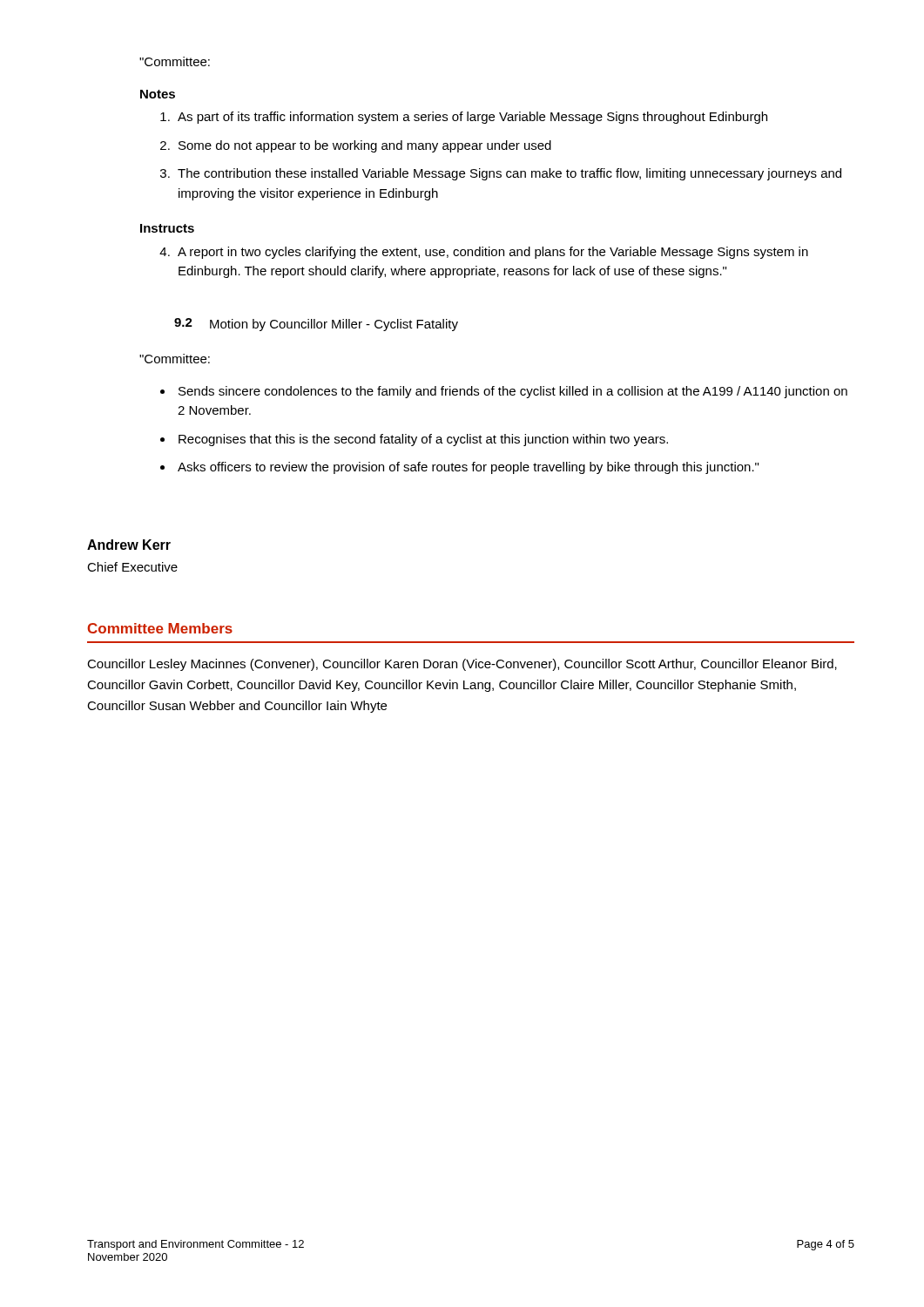
Task: Locate the text block containing "Councillor Lesley Macinnes (Convener),"
Action: click(462, 684)
